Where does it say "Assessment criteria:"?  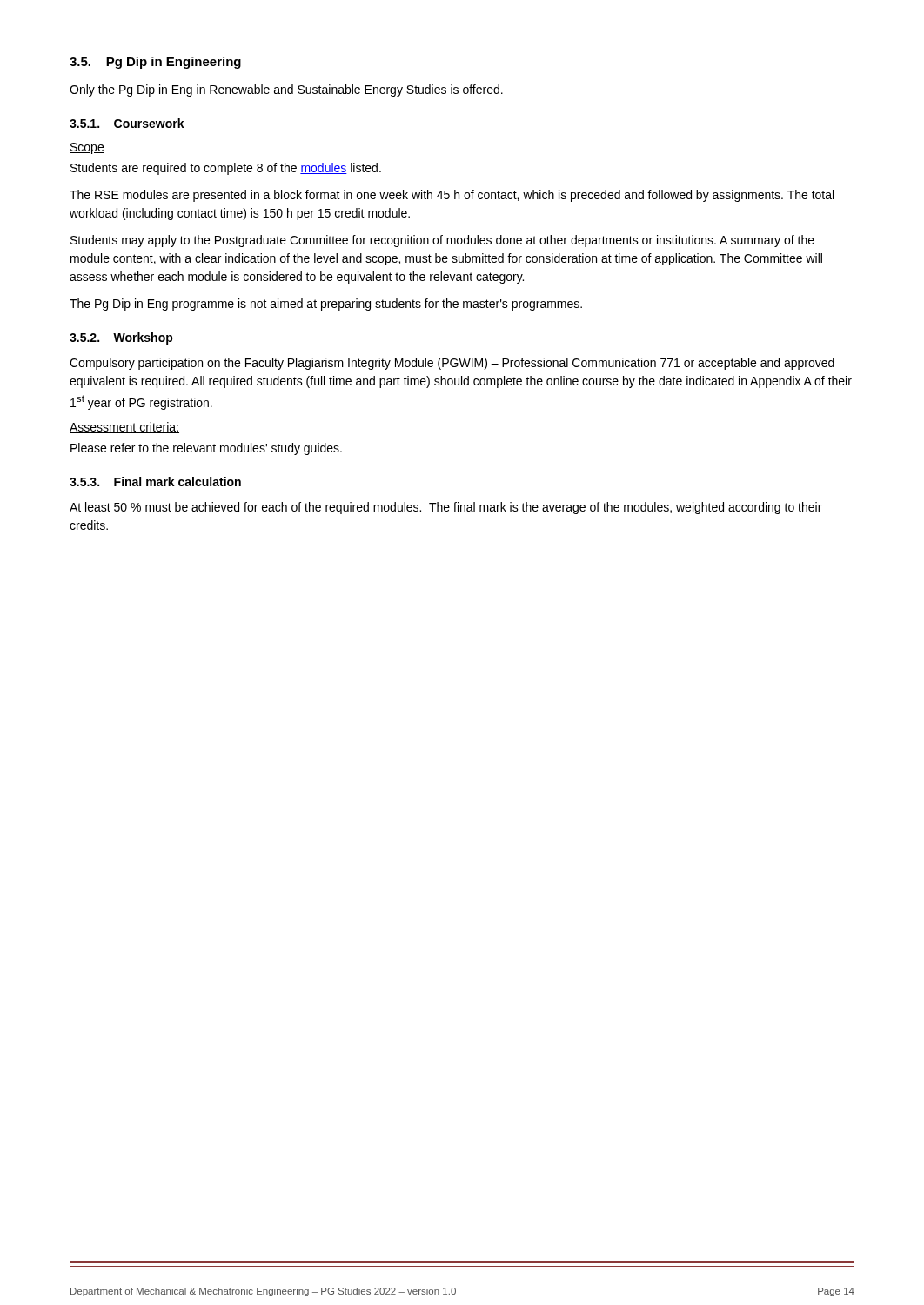tap(124, 427)
